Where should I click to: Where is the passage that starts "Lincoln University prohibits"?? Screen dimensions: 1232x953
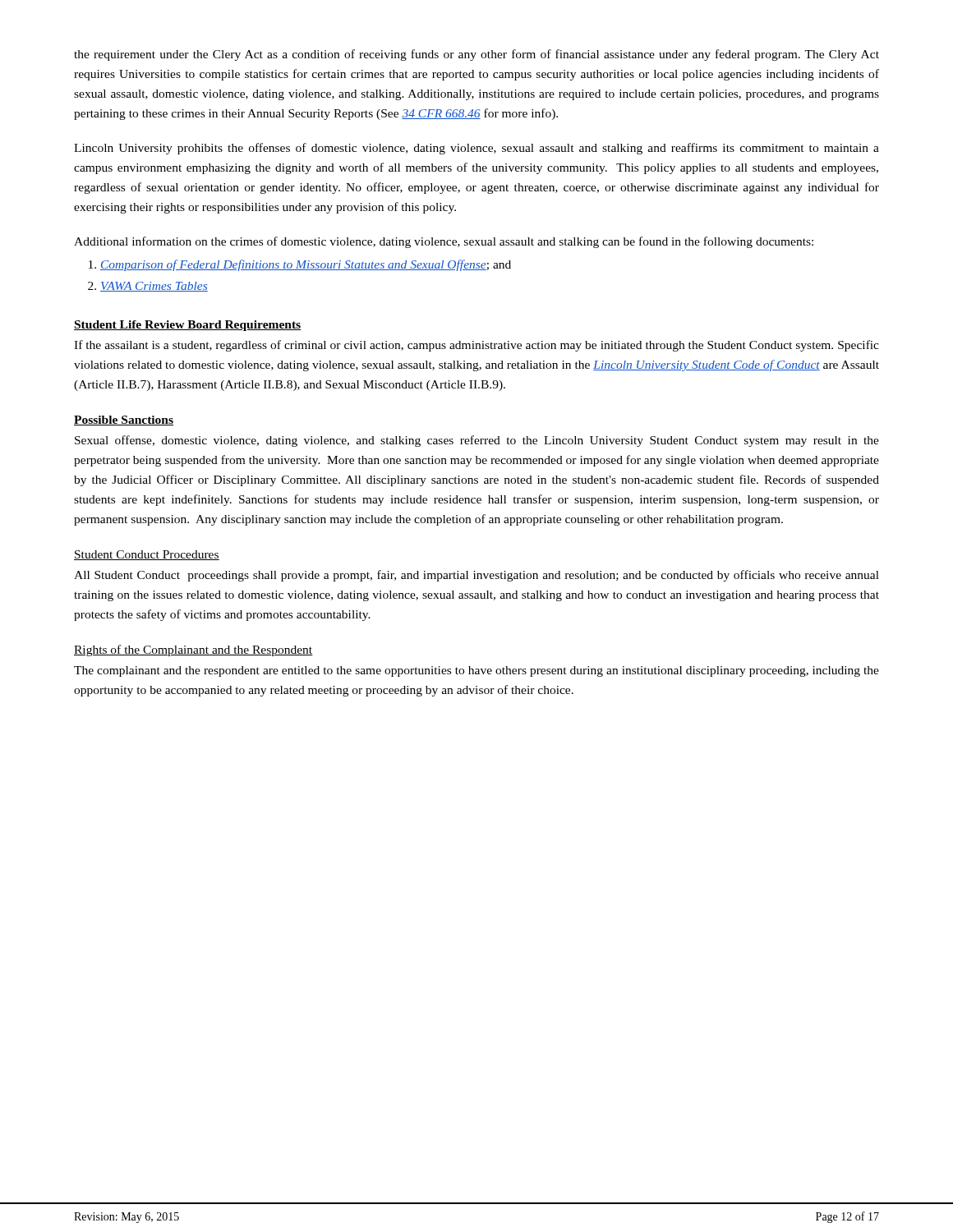click(476, 177)
